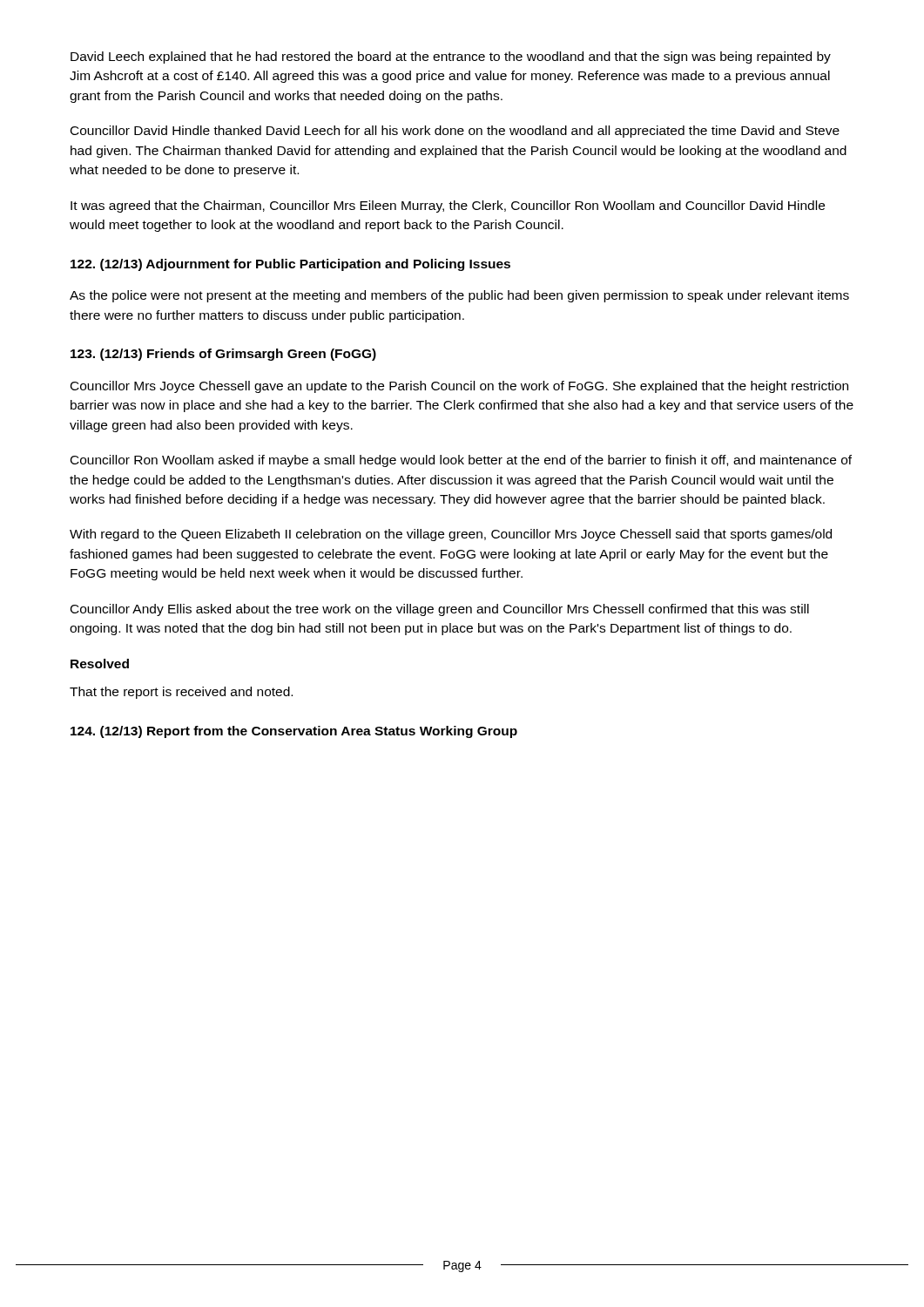Locate the text block starting "As the police were"
Viewport: 924px width, 1307px height.
pos(460,305)
